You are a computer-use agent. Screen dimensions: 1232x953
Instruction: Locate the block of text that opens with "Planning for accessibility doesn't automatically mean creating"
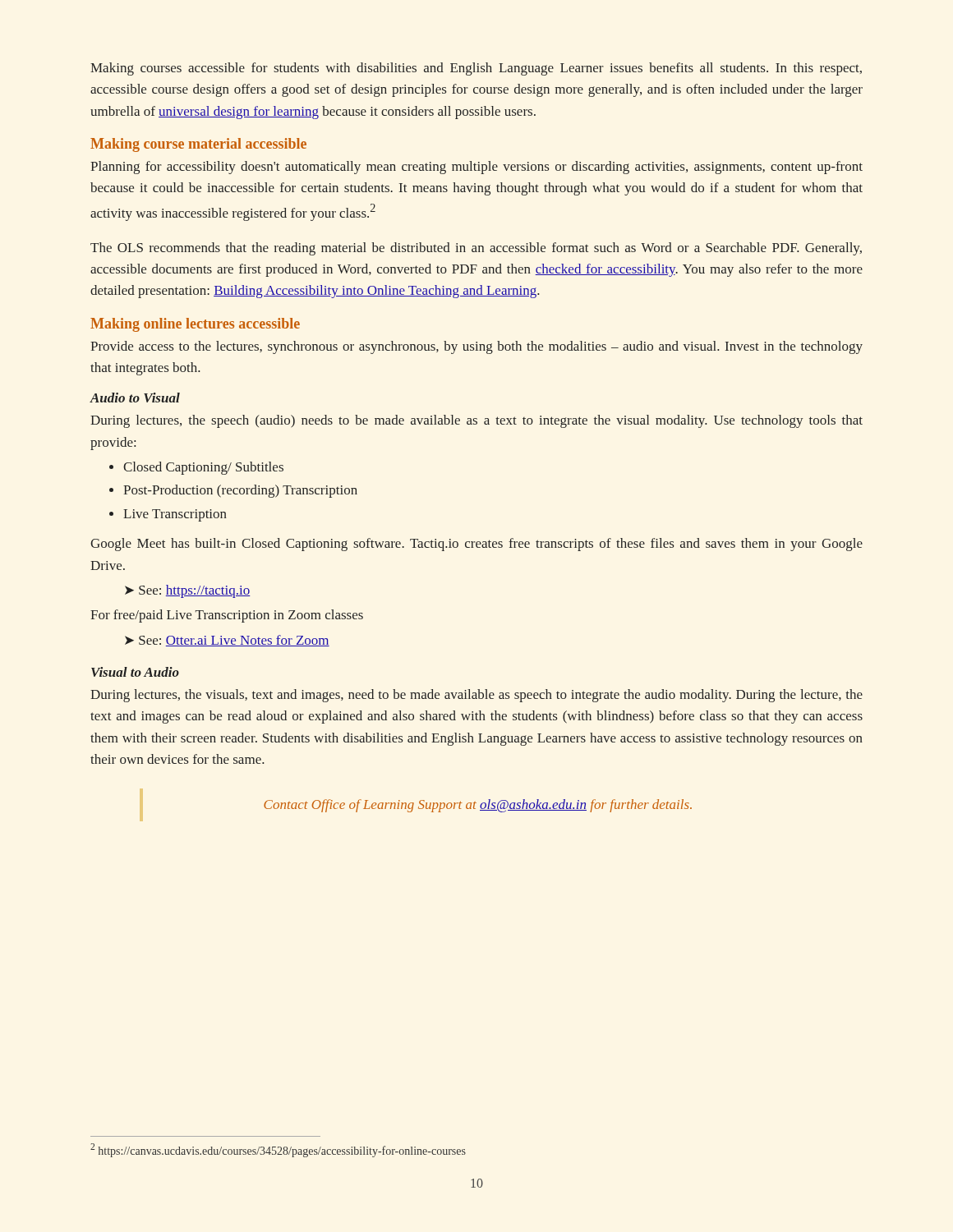pyautogui.click(x=476, y=189)
